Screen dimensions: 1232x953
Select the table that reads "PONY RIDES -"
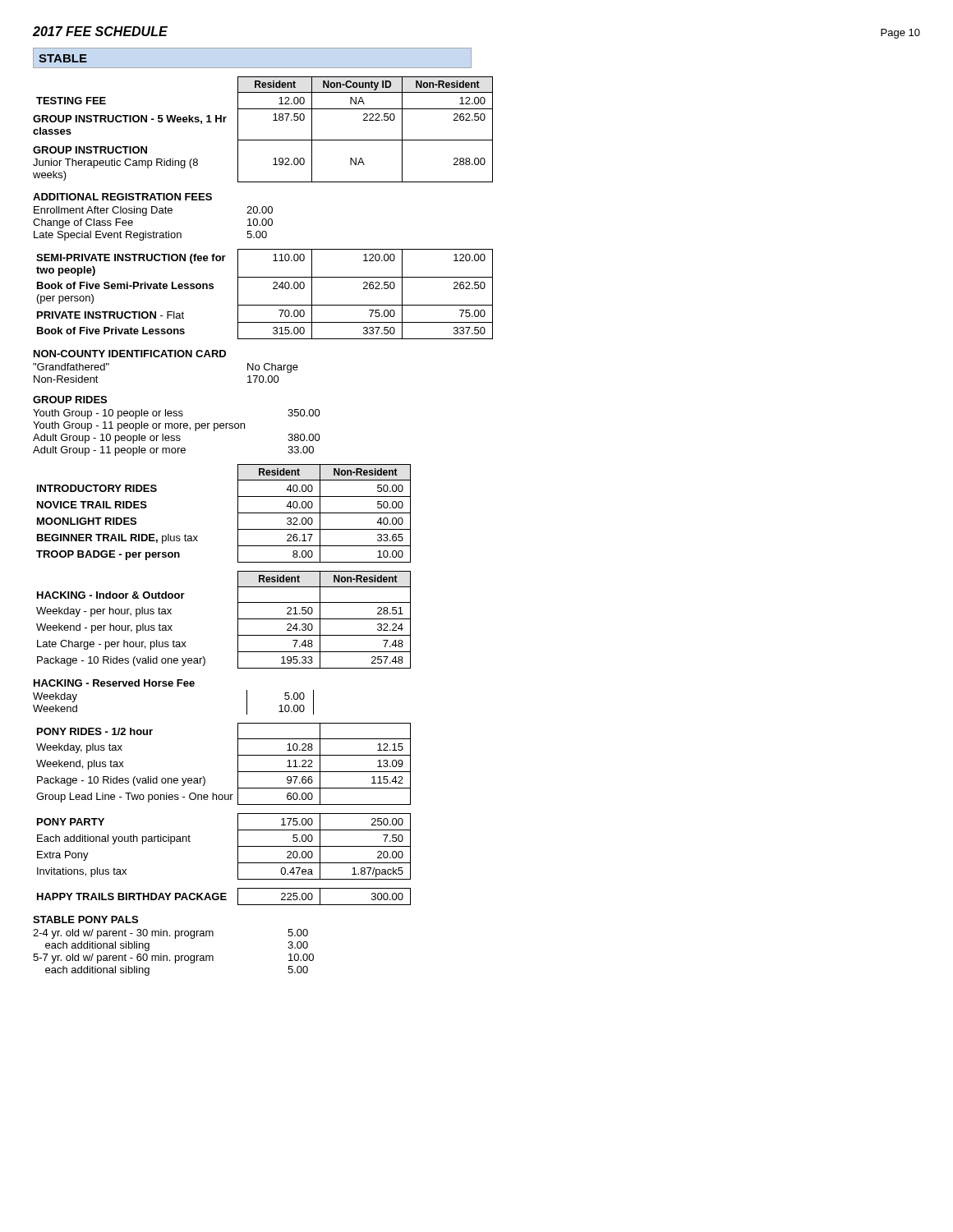(x=476, y=764)
